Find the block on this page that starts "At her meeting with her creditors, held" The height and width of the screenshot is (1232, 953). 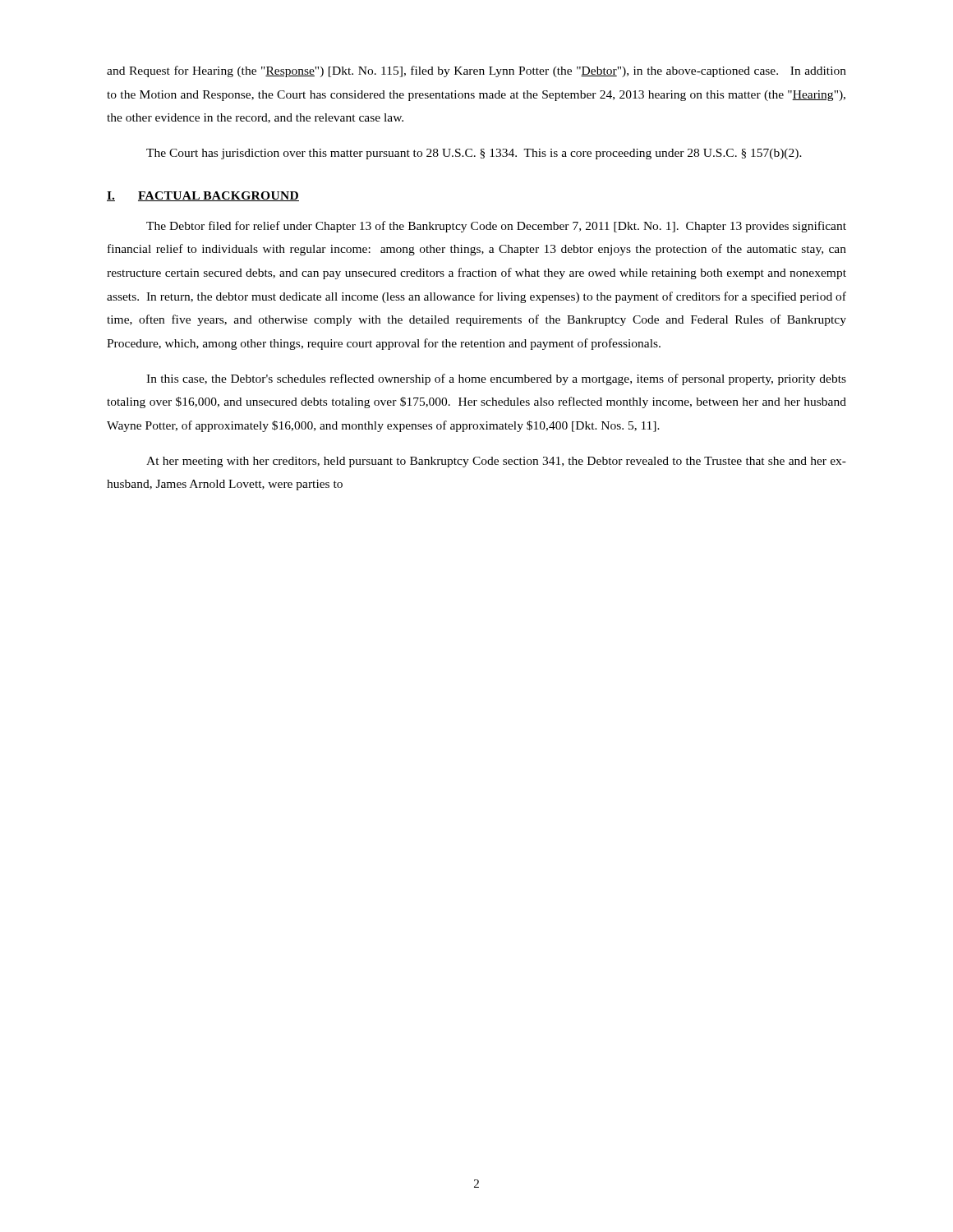click(x=476, y=472)
